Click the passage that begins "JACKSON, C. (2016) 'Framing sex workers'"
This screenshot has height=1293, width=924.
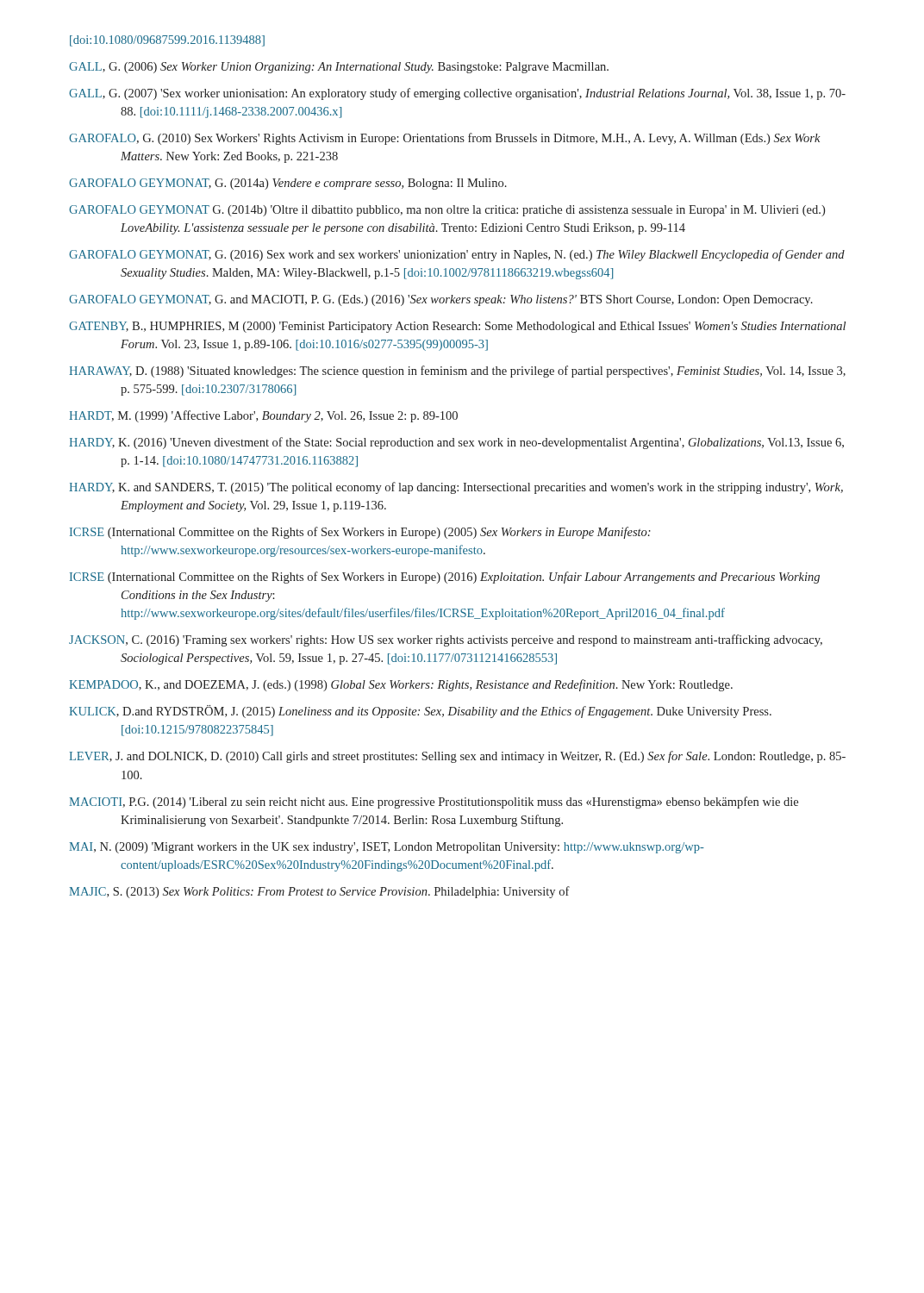pos(446,649)
